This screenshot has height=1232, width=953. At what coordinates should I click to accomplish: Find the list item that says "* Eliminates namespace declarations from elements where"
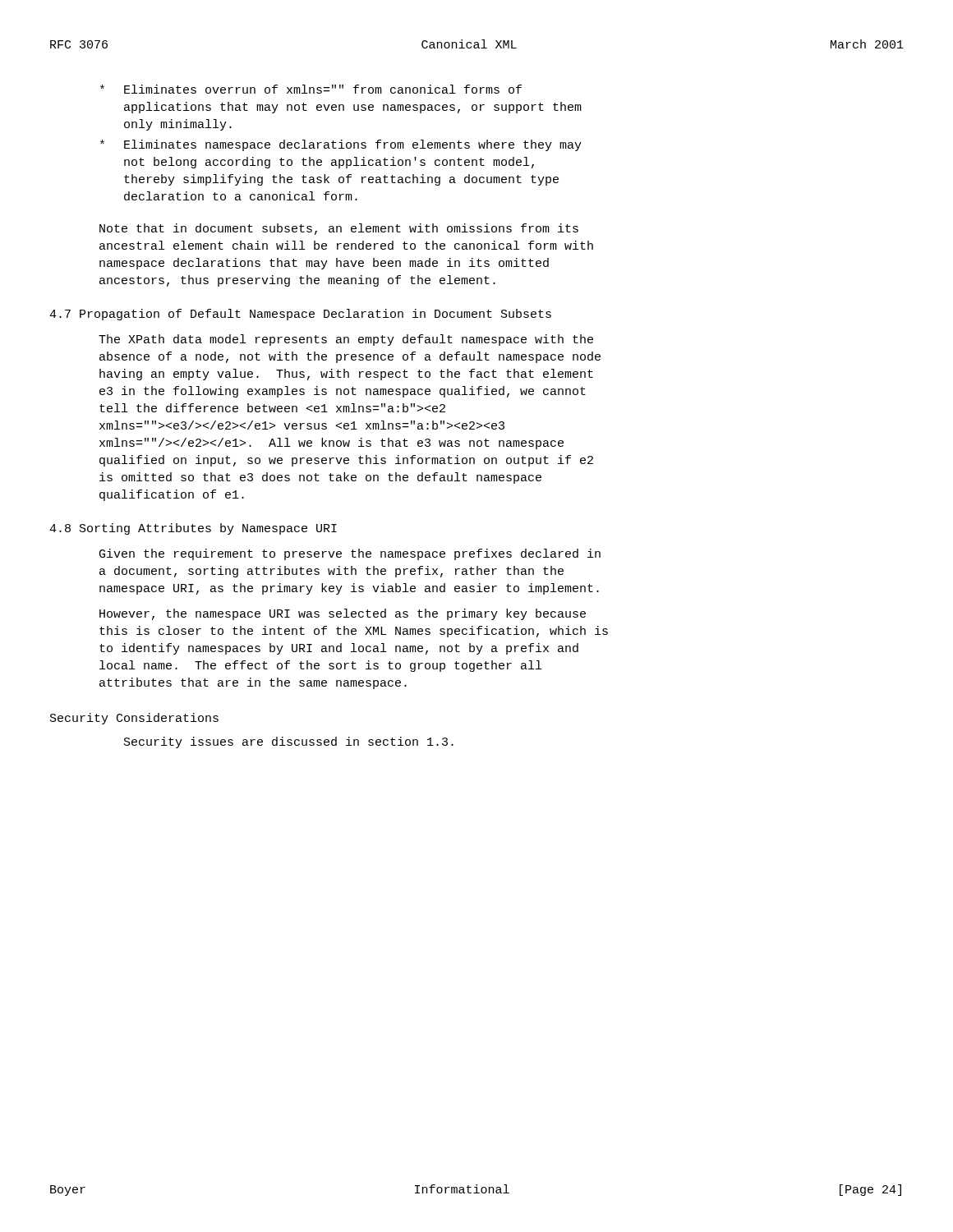point(501,172)
